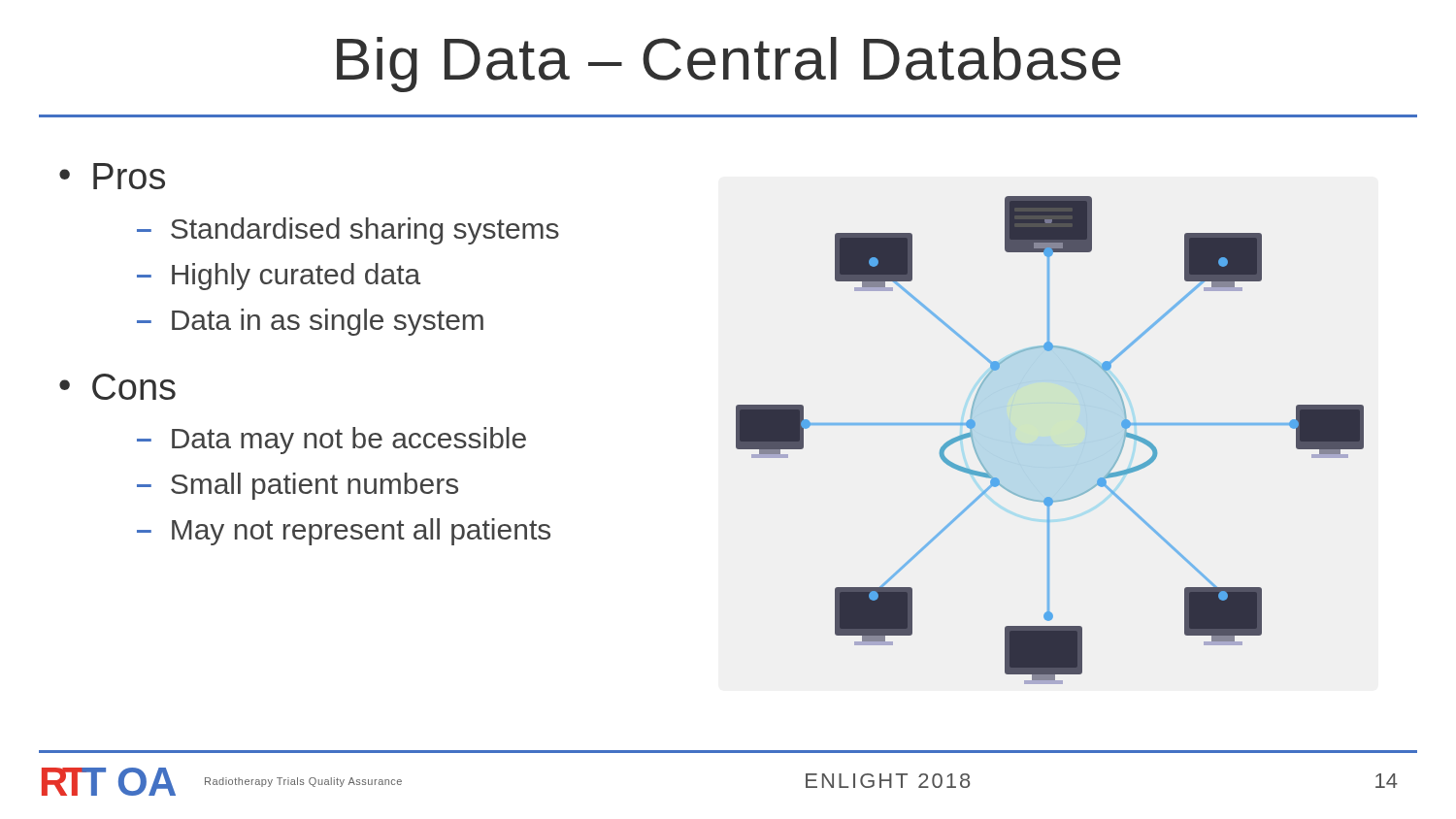
Task: Where does it say "– Data may not be accessible"?
Action: pos(332,438)
